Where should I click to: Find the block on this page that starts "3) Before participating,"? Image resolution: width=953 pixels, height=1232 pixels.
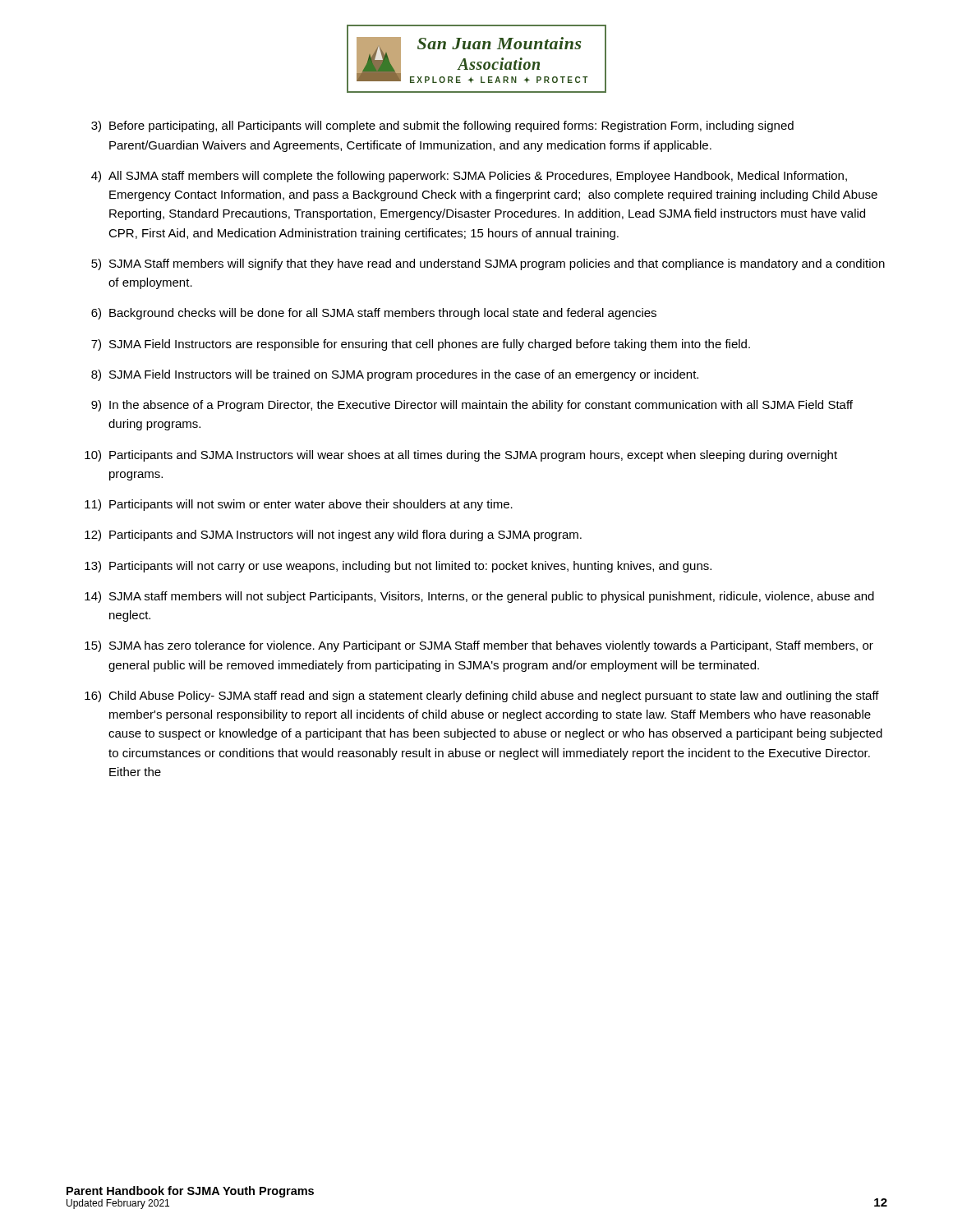pos(476,135)
